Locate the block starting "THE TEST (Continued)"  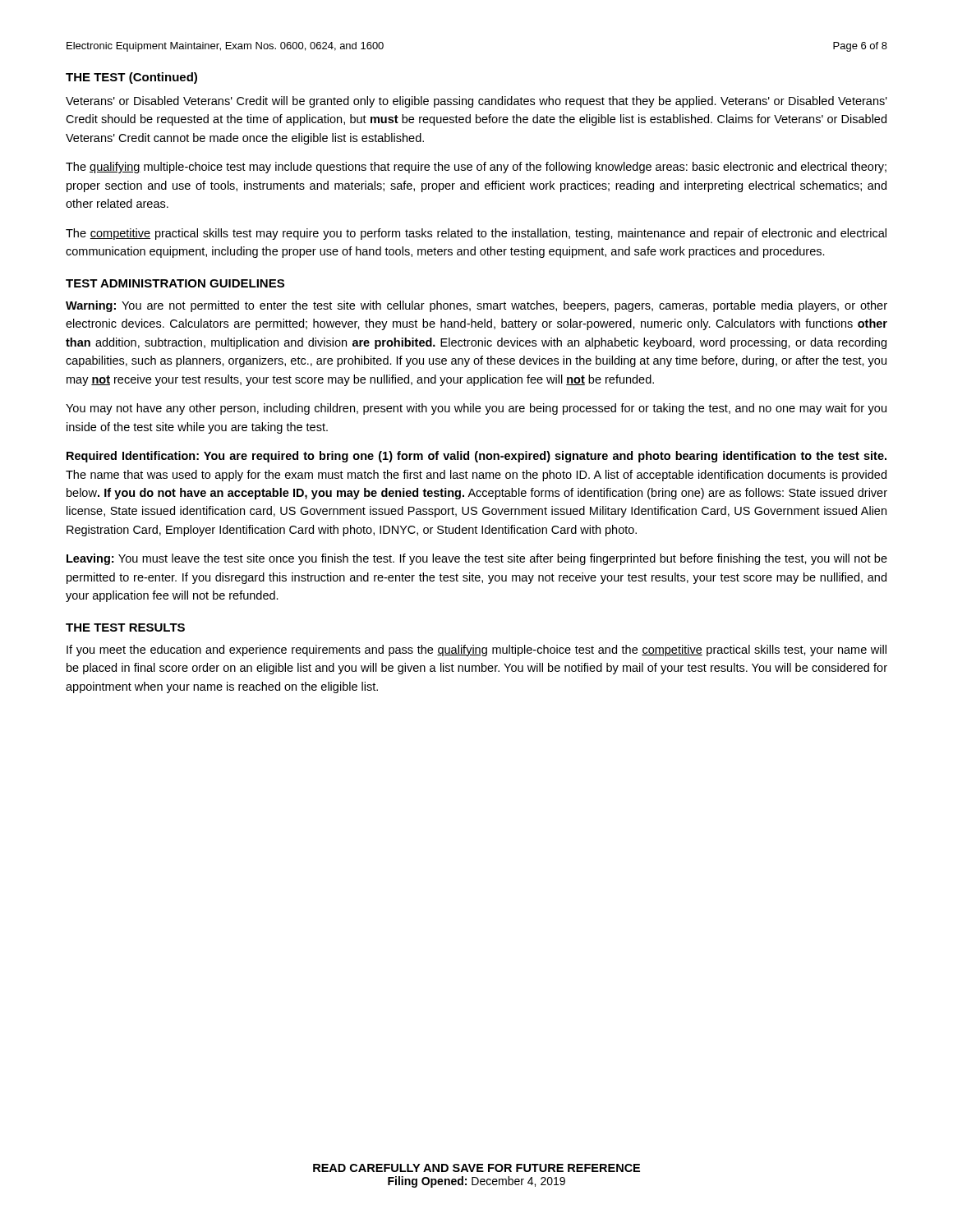(132, 77)
